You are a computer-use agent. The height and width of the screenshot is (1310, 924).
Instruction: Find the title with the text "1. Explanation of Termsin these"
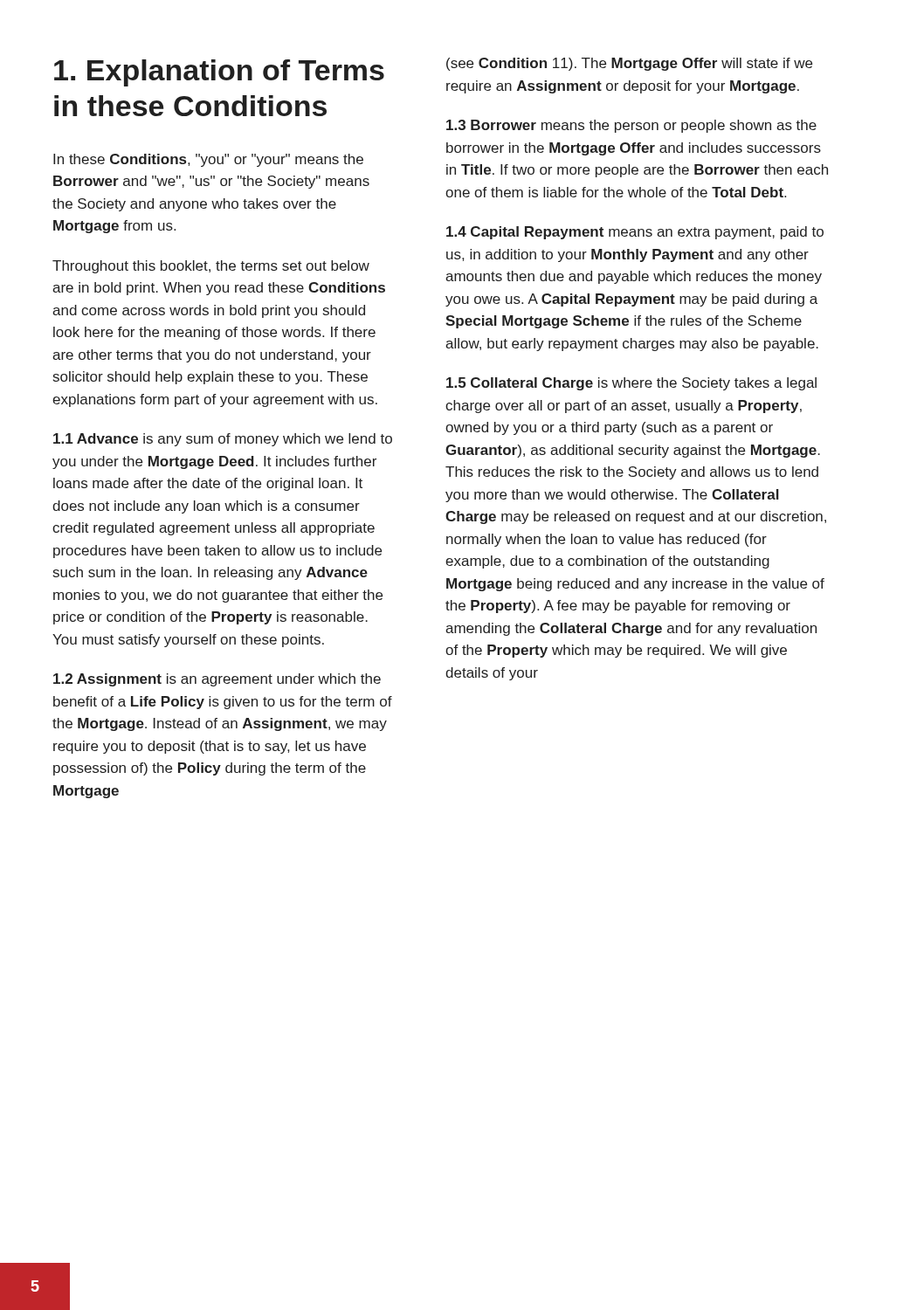coord(223,88)
